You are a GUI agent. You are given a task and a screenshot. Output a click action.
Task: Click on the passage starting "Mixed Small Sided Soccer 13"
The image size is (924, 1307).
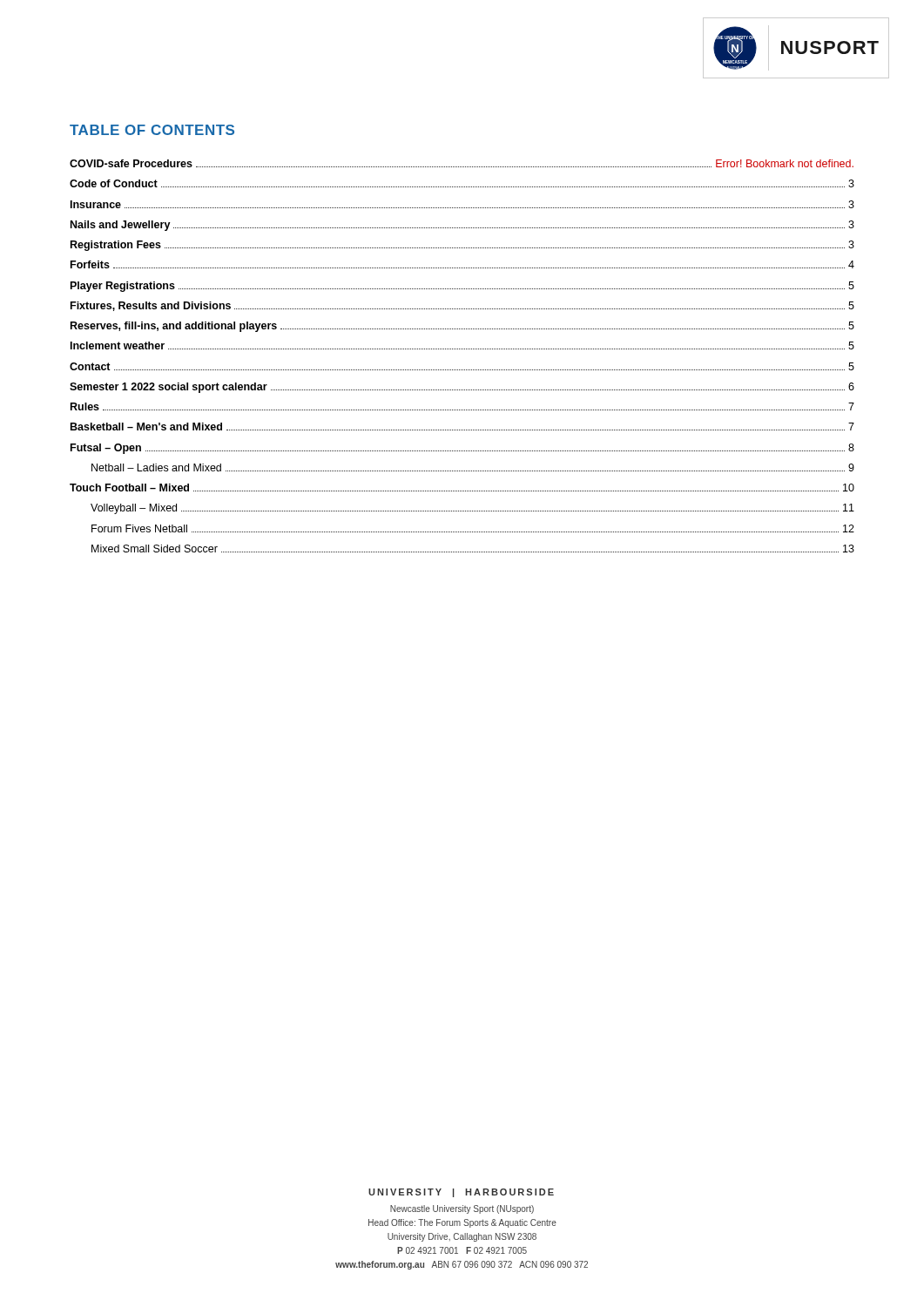[x=462, y=549]
